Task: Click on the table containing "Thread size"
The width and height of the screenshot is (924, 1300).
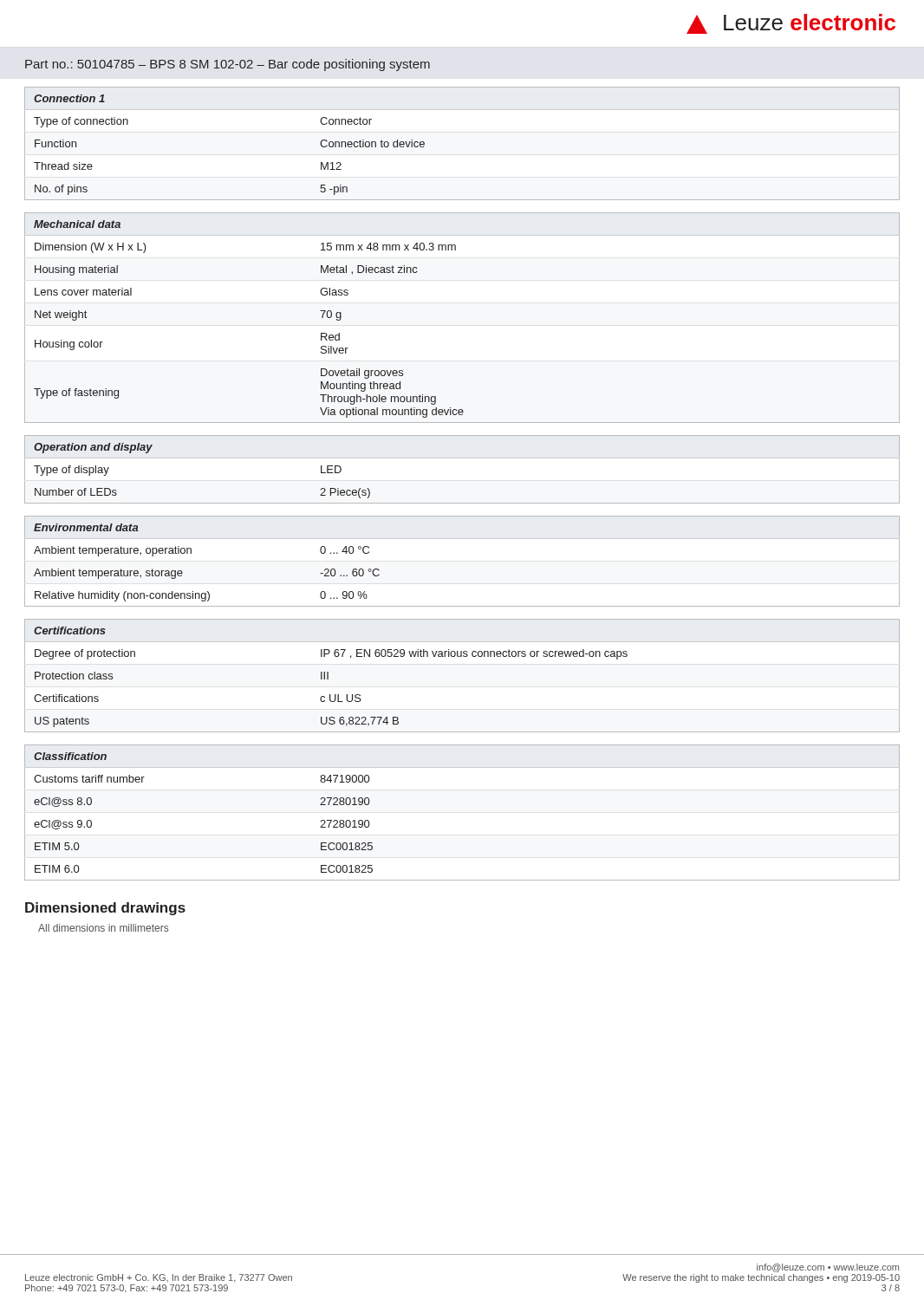Action: (462, 143)
